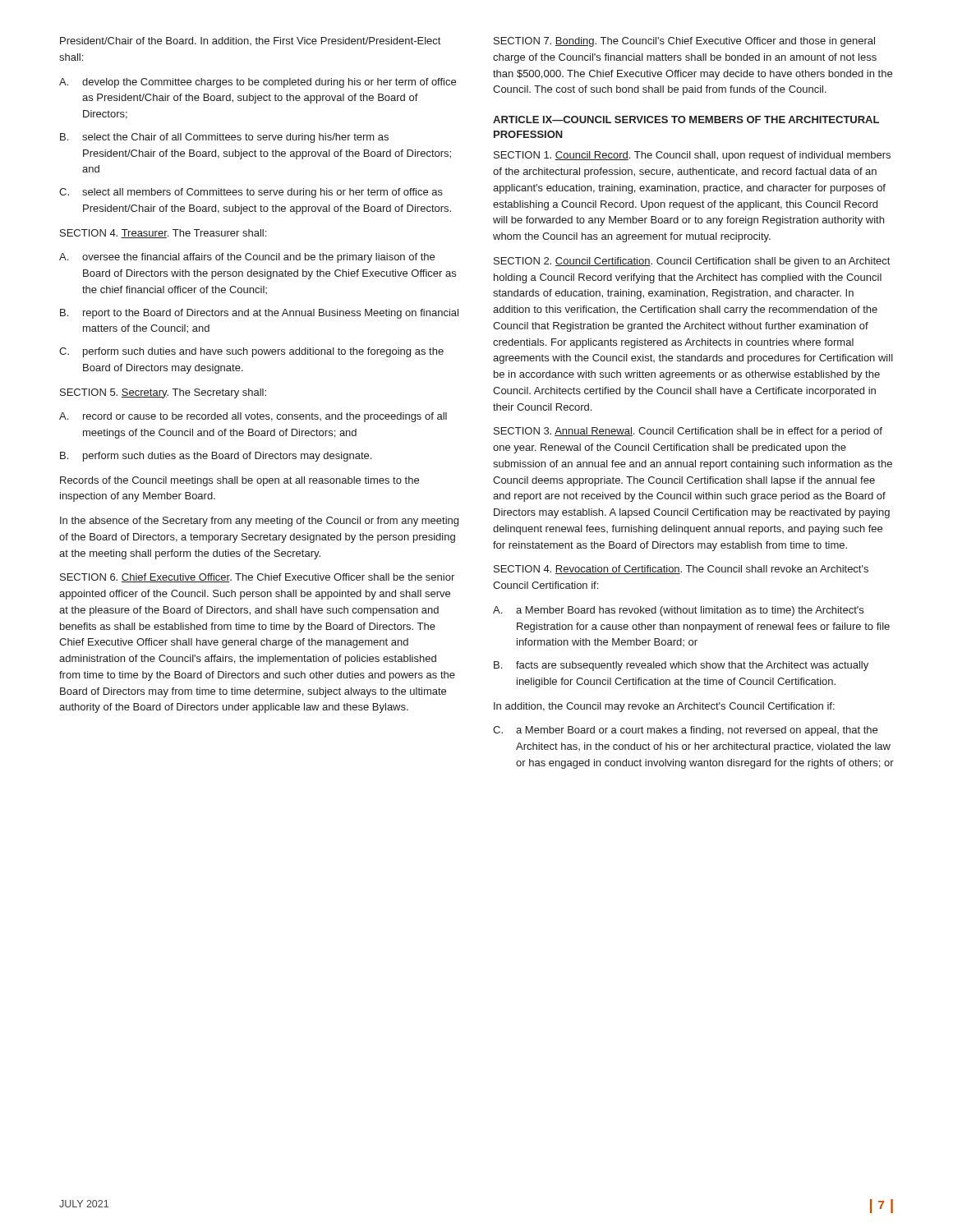Screen dimensions: 1232x953
Task: Locate the text block that reads "SECTION 3. Annual Renewal. Council Certification shall be"
Action: tap(693, 488)
